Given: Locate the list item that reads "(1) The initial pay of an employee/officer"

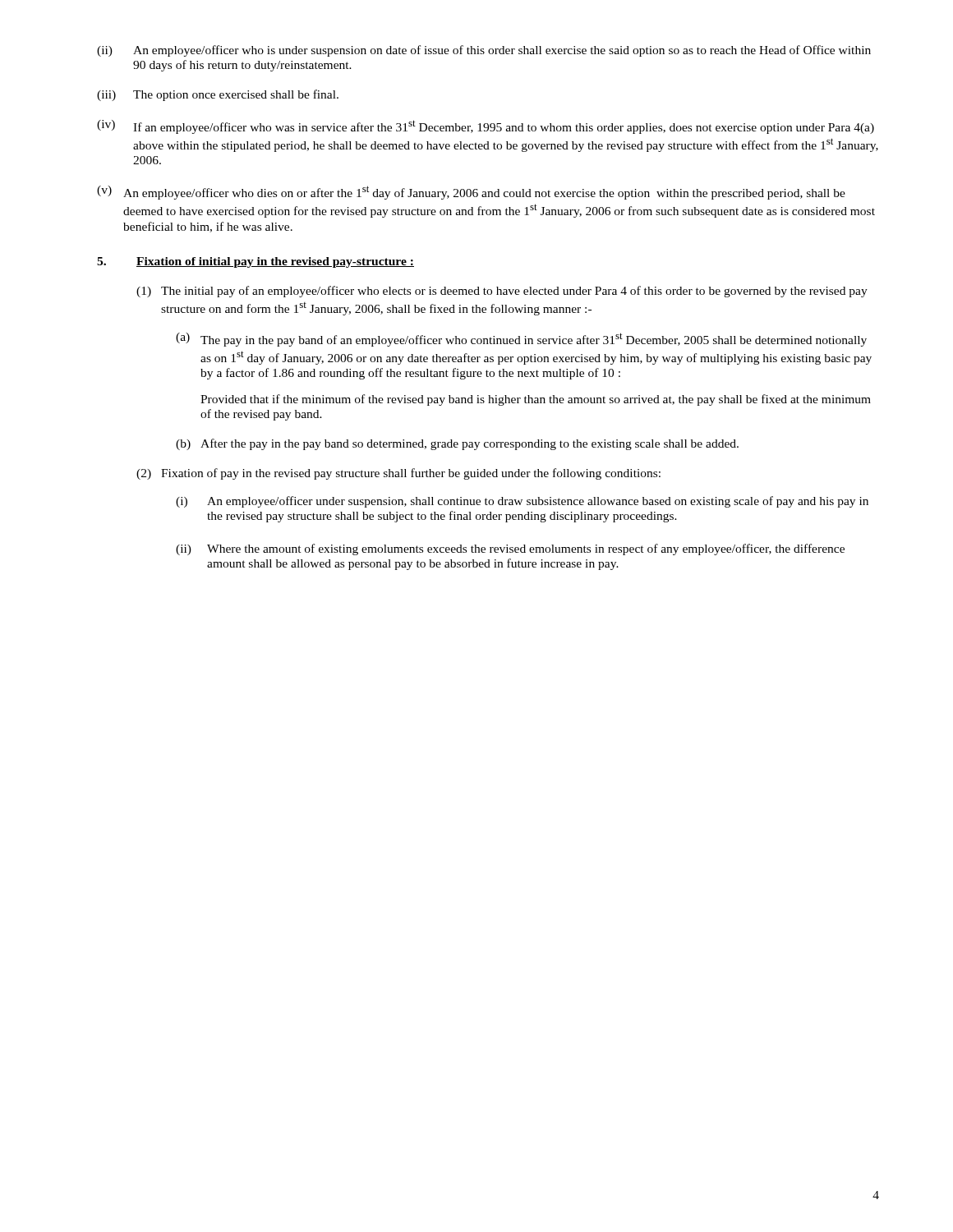Looking at the screenshot, I should [508, 300].
